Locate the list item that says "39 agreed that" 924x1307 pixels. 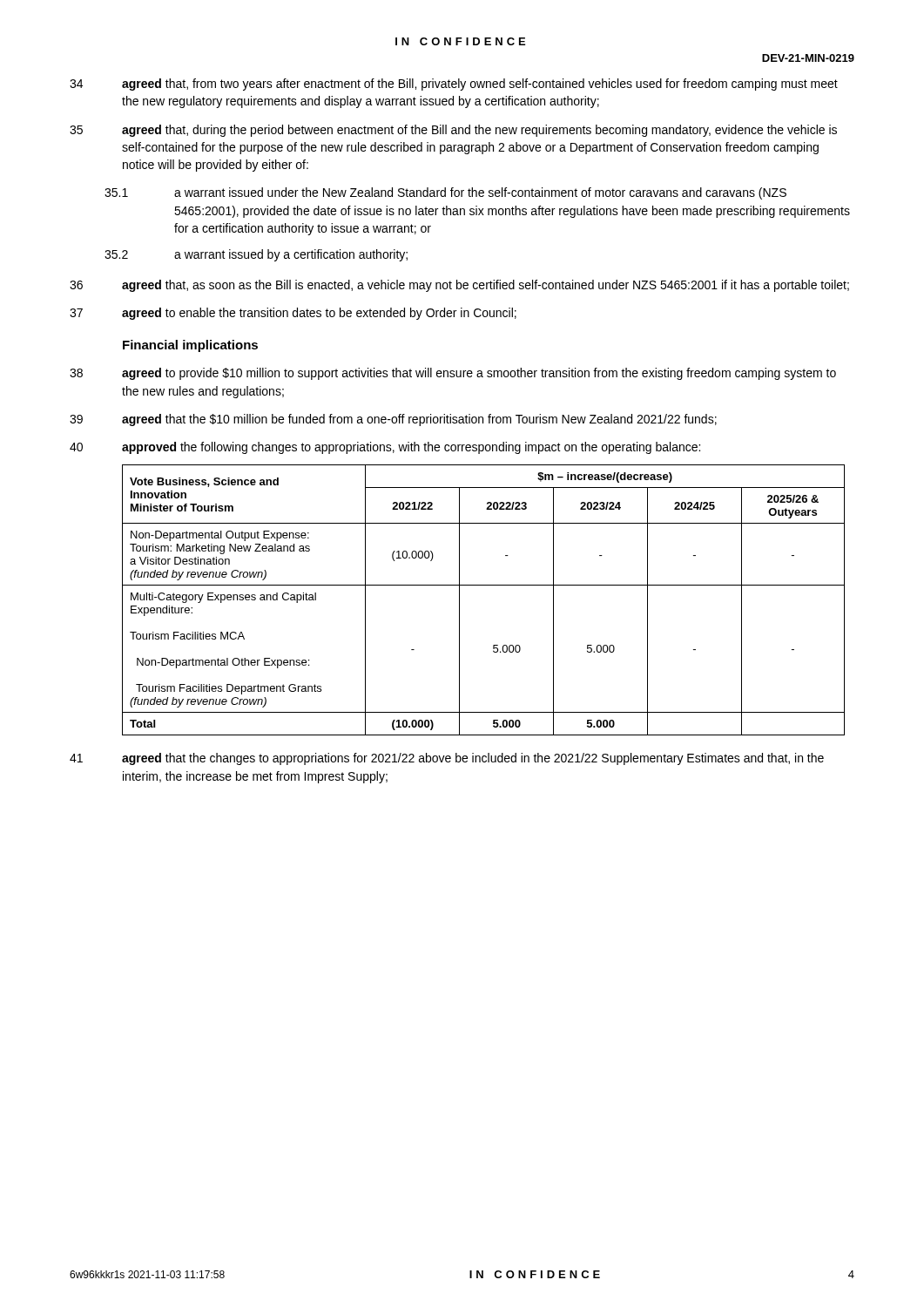coord(462,419)
